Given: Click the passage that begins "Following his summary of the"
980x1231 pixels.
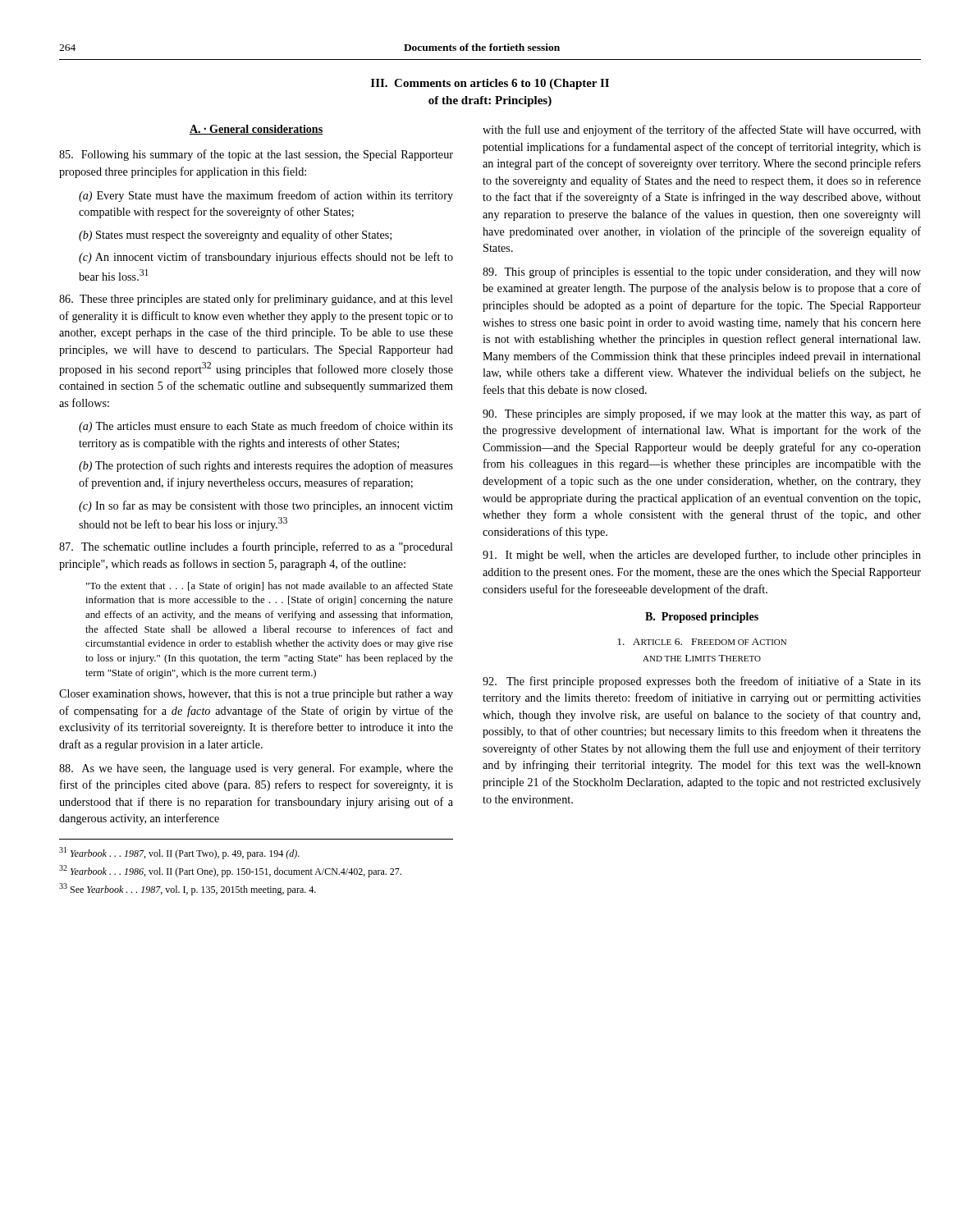Looking at the screenshot, I should point(256,163).
